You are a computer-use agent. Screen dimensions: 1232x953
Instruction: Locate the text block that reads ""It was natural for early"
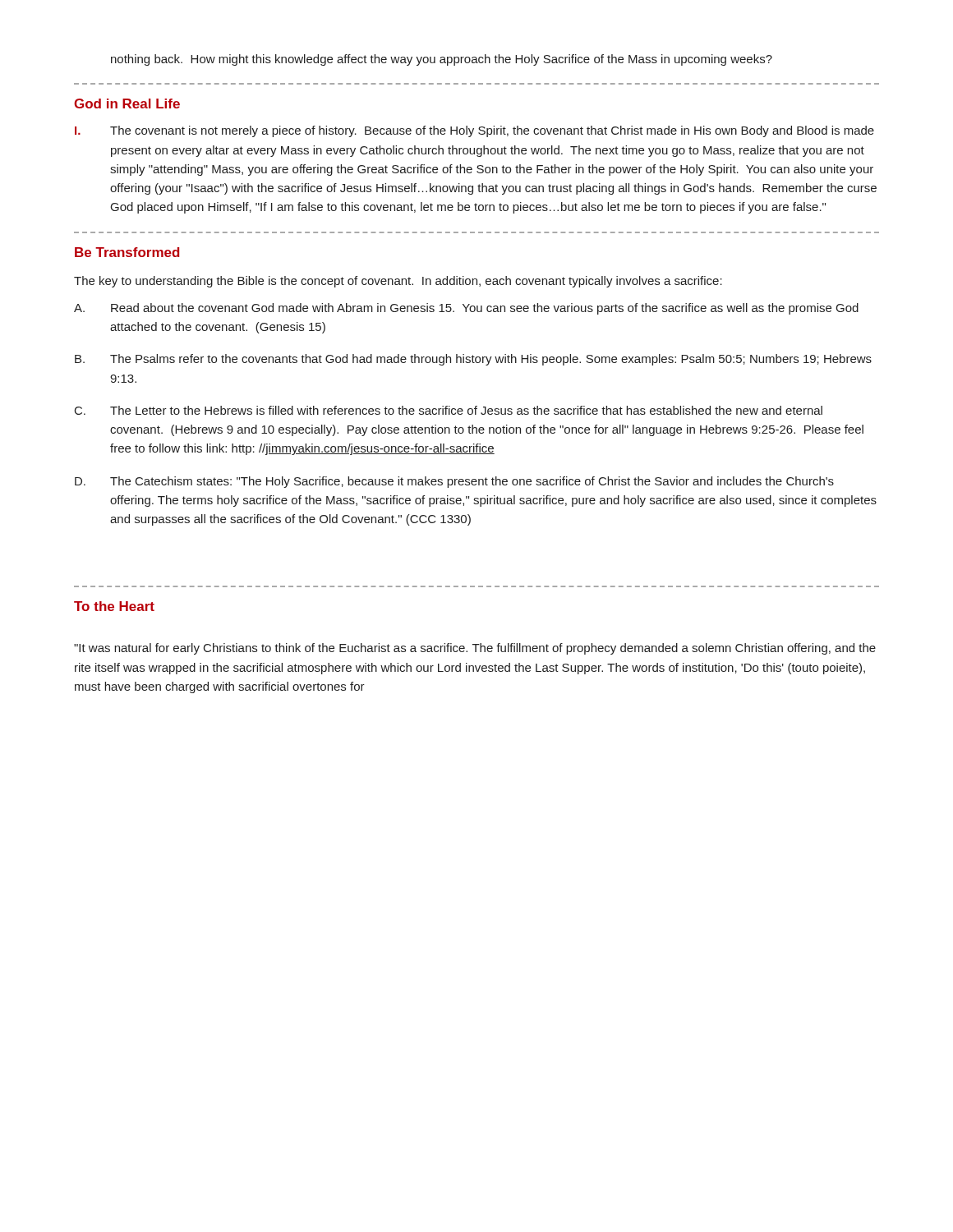pyautogui.click(x=475, y=667)
